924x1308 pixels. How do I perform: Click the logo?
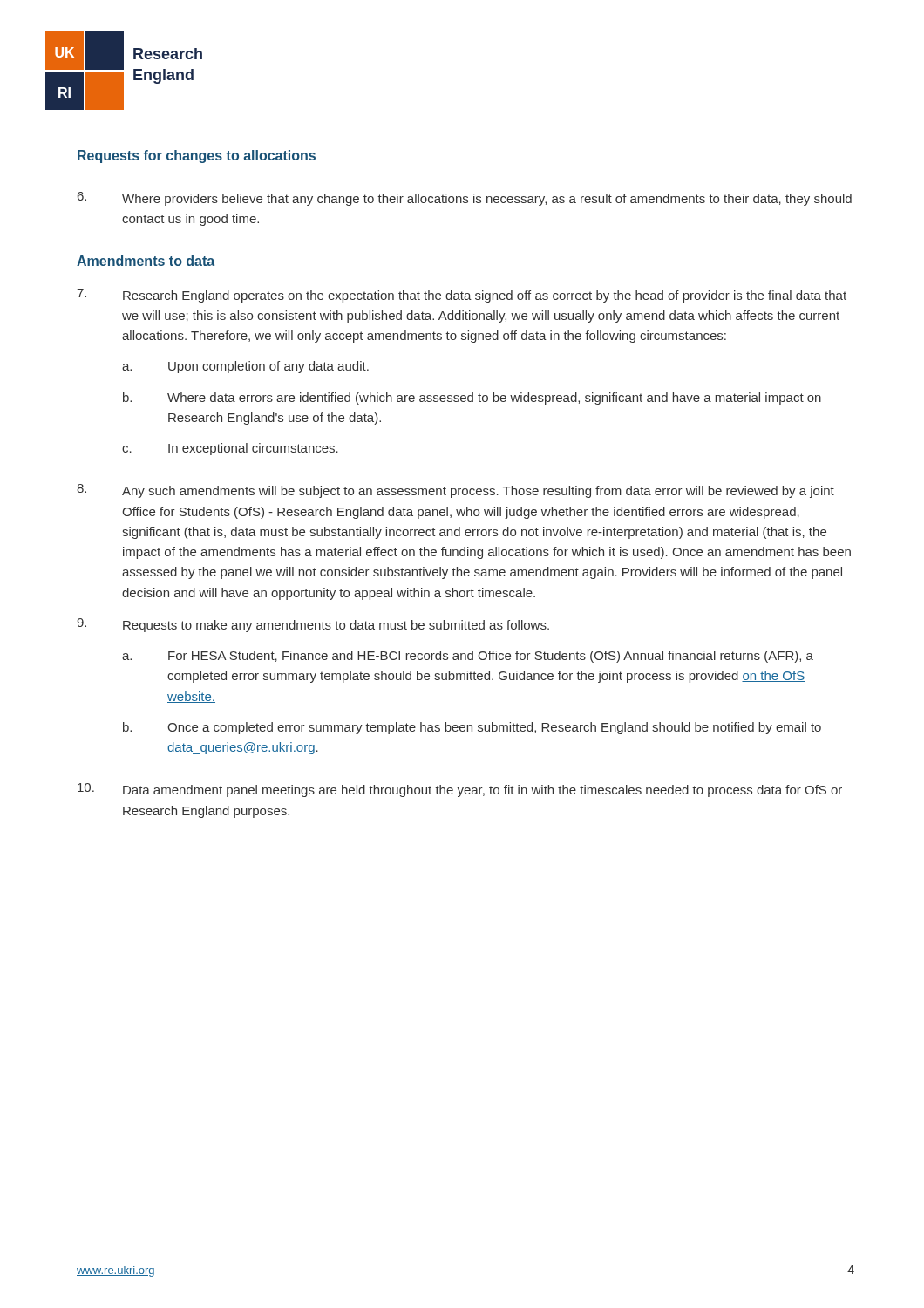[141, 71]
